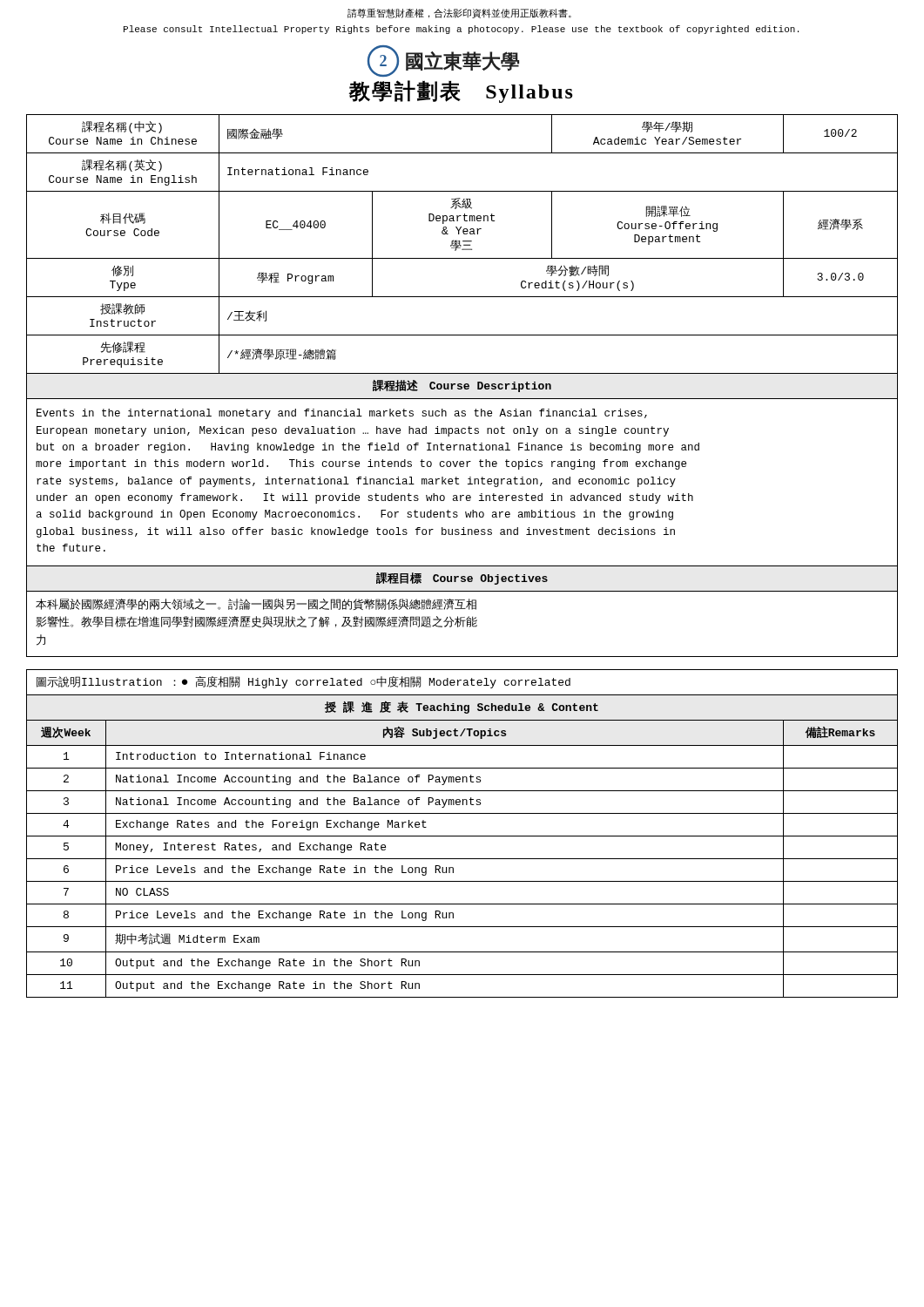Locate the text block containing "Events in the international monetary and financial"
Viewport: 924px width, 1307px height.
click(x=368, y=482)
